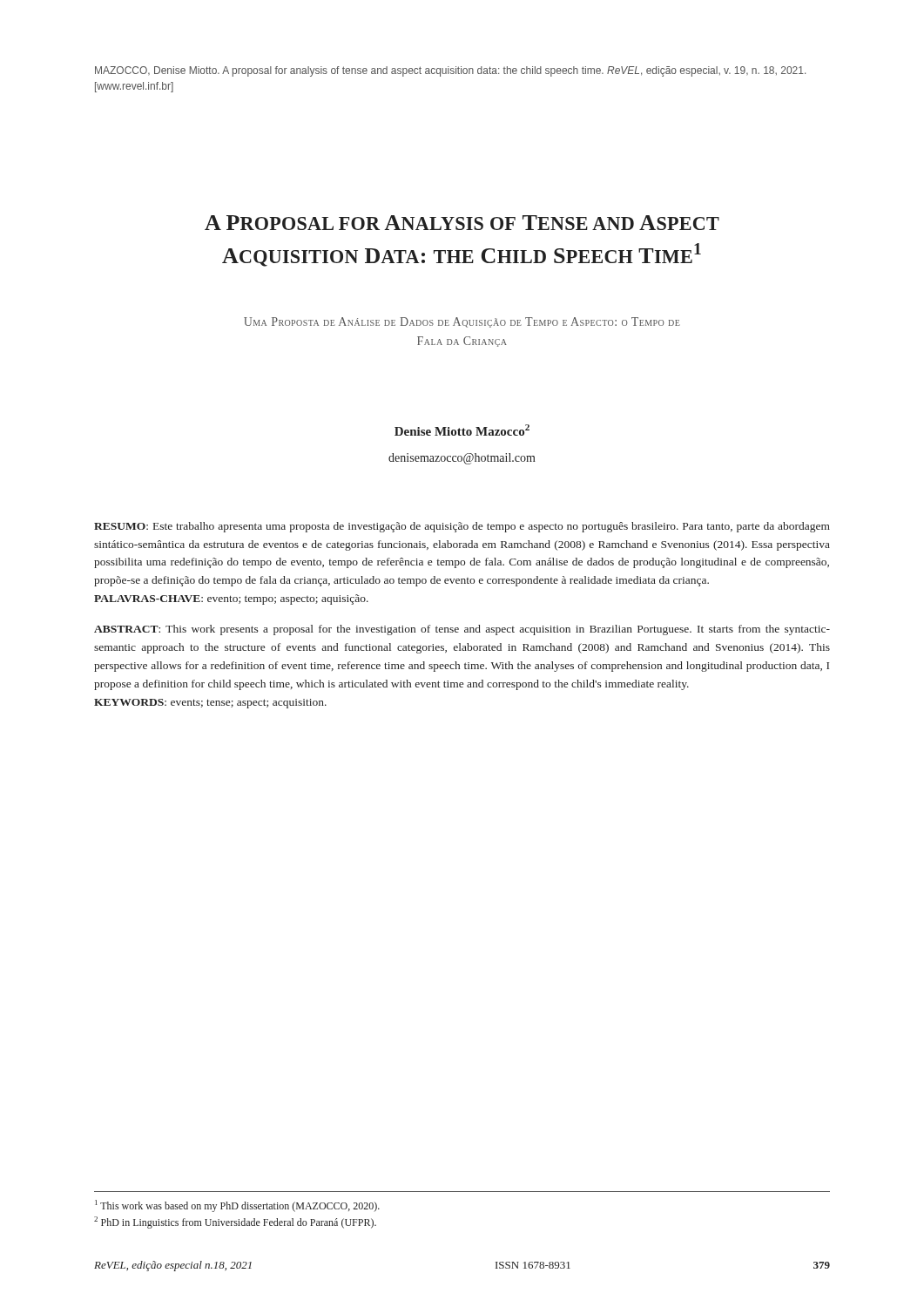The image size is (924, 1307).
Task: Click where it says "Denise Miotto Mazocco2"
Action: pyautogui.click(x=462, y=430)
